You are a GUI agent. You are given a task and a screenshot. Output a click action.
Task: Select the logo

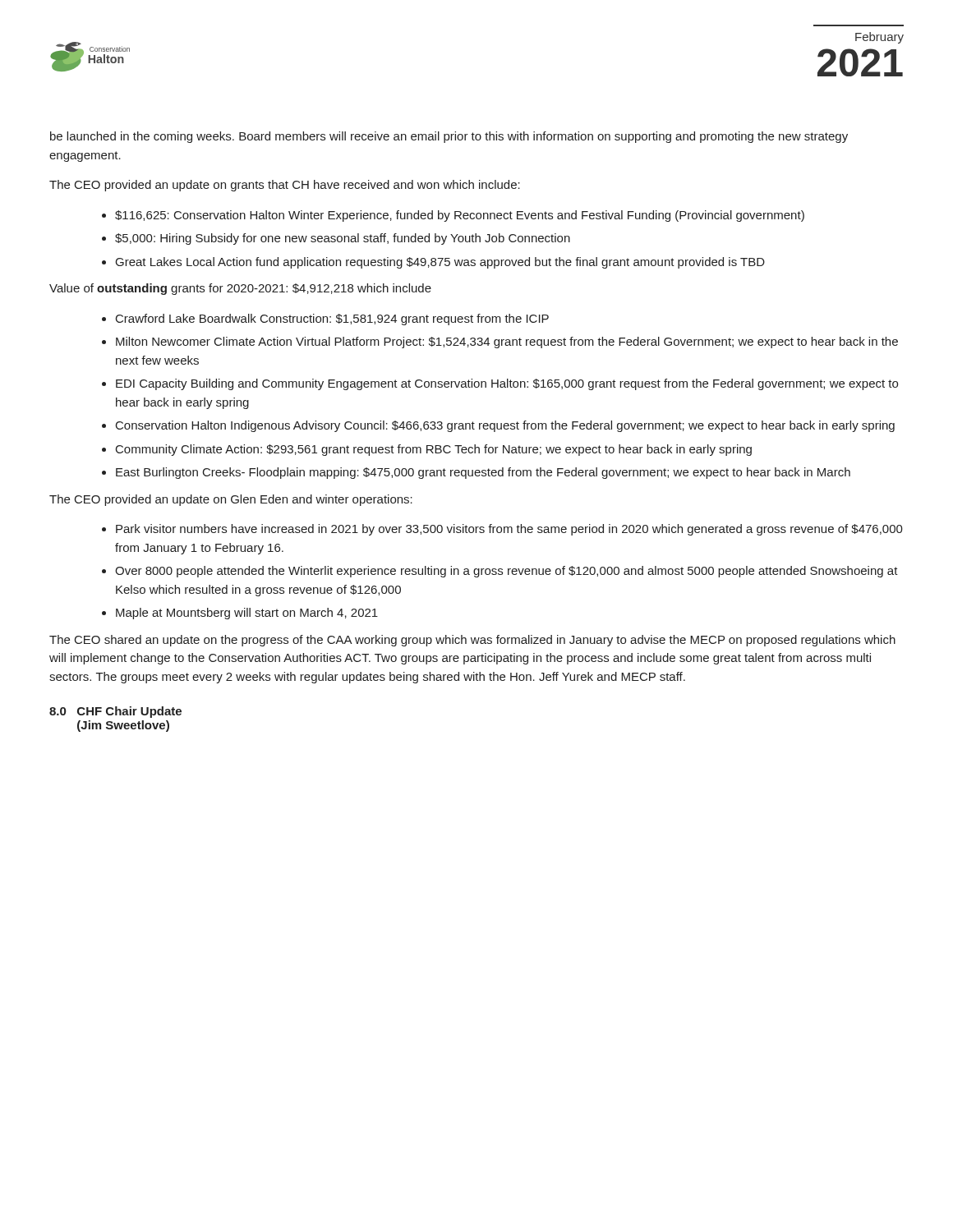[x=103, y=57]
